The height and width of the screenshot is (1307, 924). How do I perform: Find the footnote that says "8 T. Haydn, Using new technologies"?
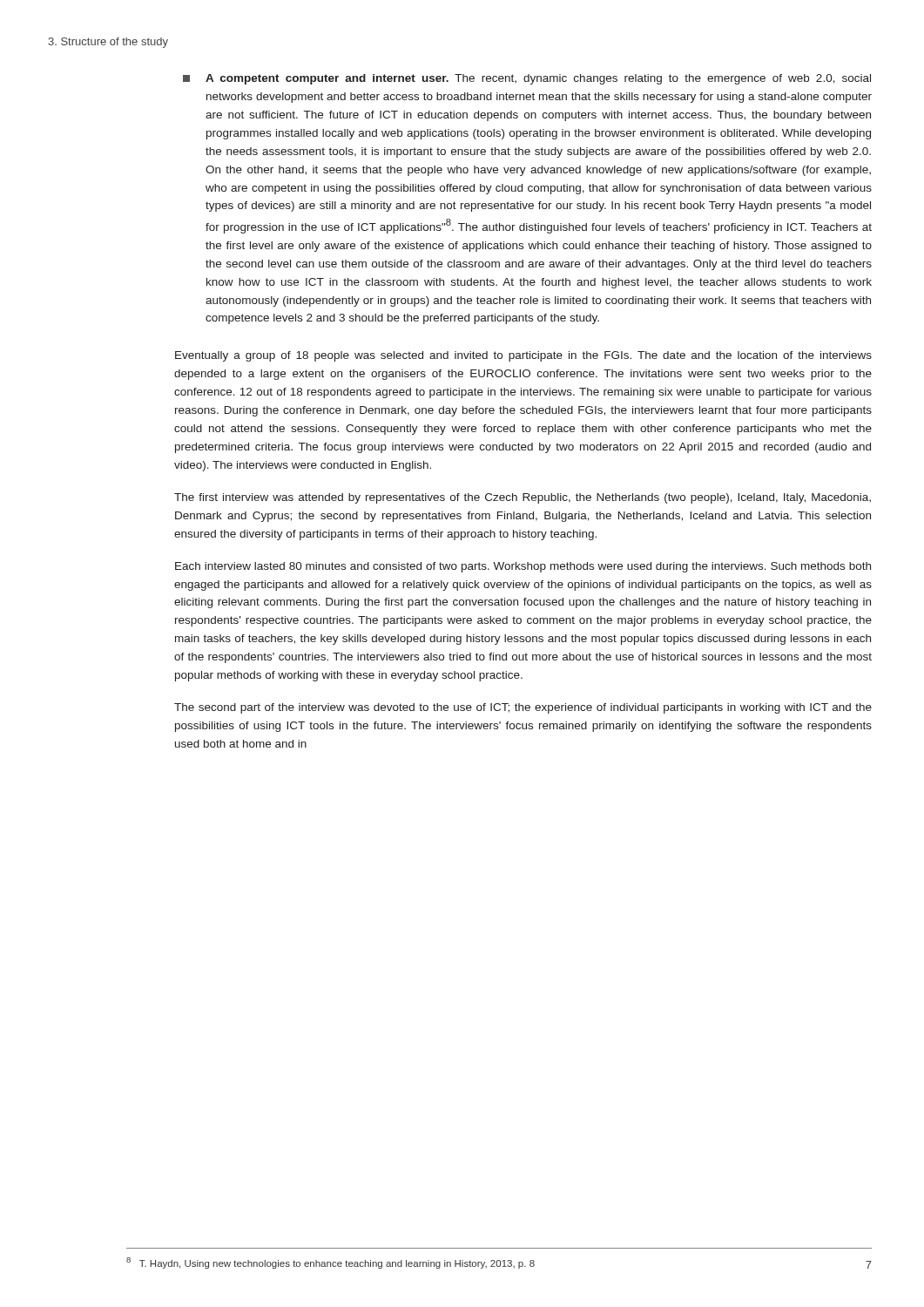click(499, 1262)
